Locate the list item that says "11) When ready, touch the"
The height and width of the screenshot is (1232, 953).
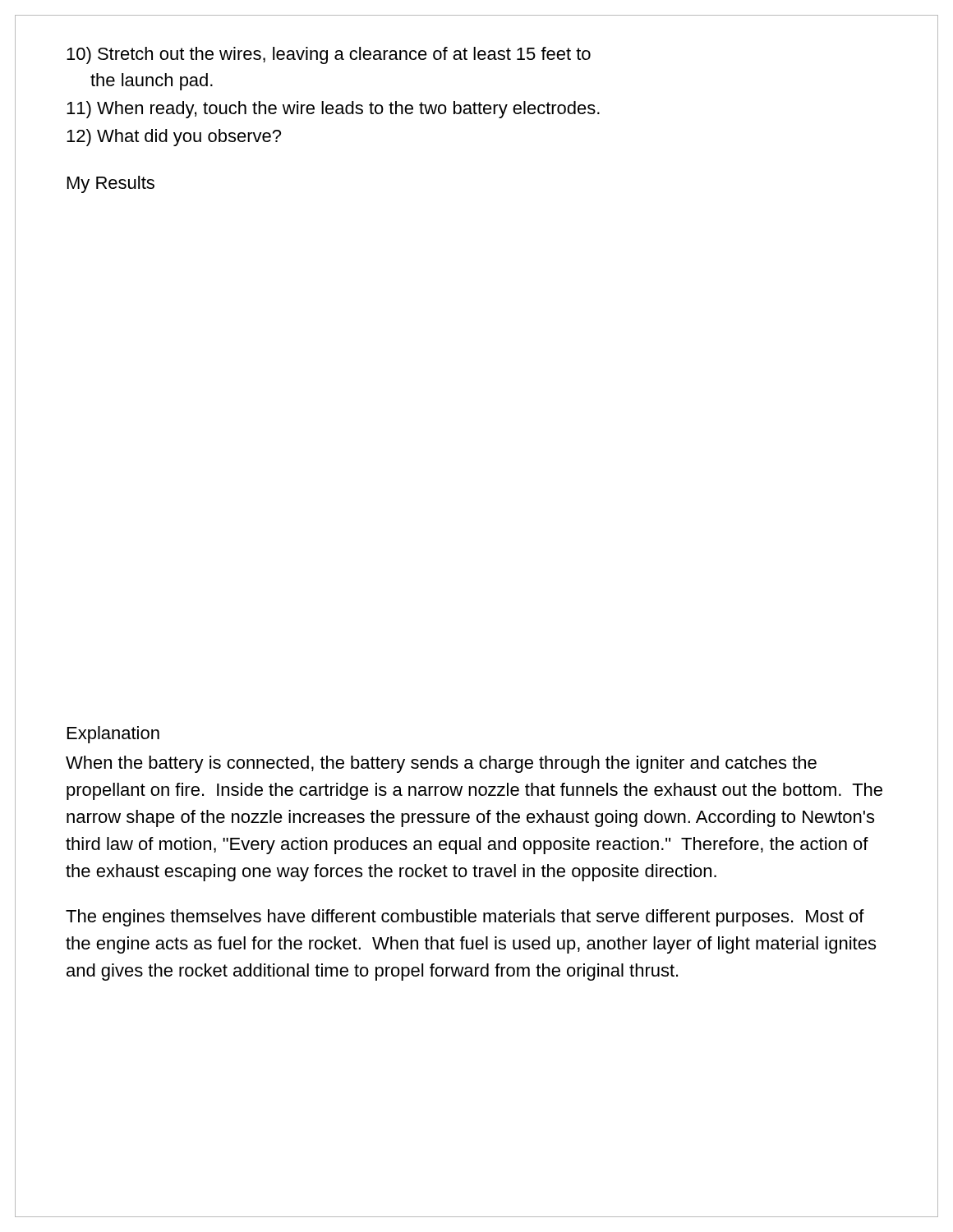pyautogui.click(x=333, y=108)
